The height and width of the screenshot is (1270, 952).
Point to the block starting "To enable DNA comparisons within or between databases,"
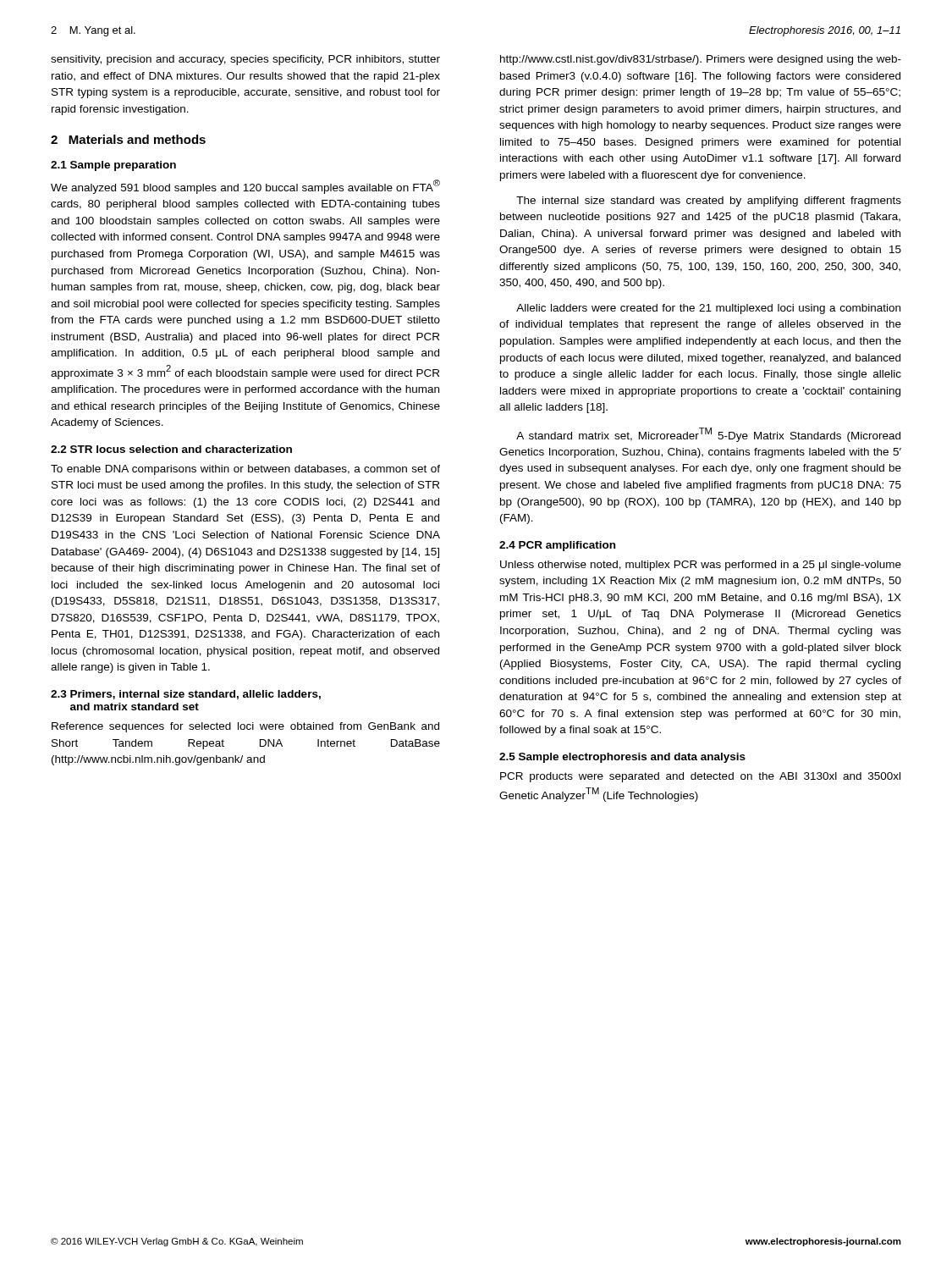click(x=245, y=568)
